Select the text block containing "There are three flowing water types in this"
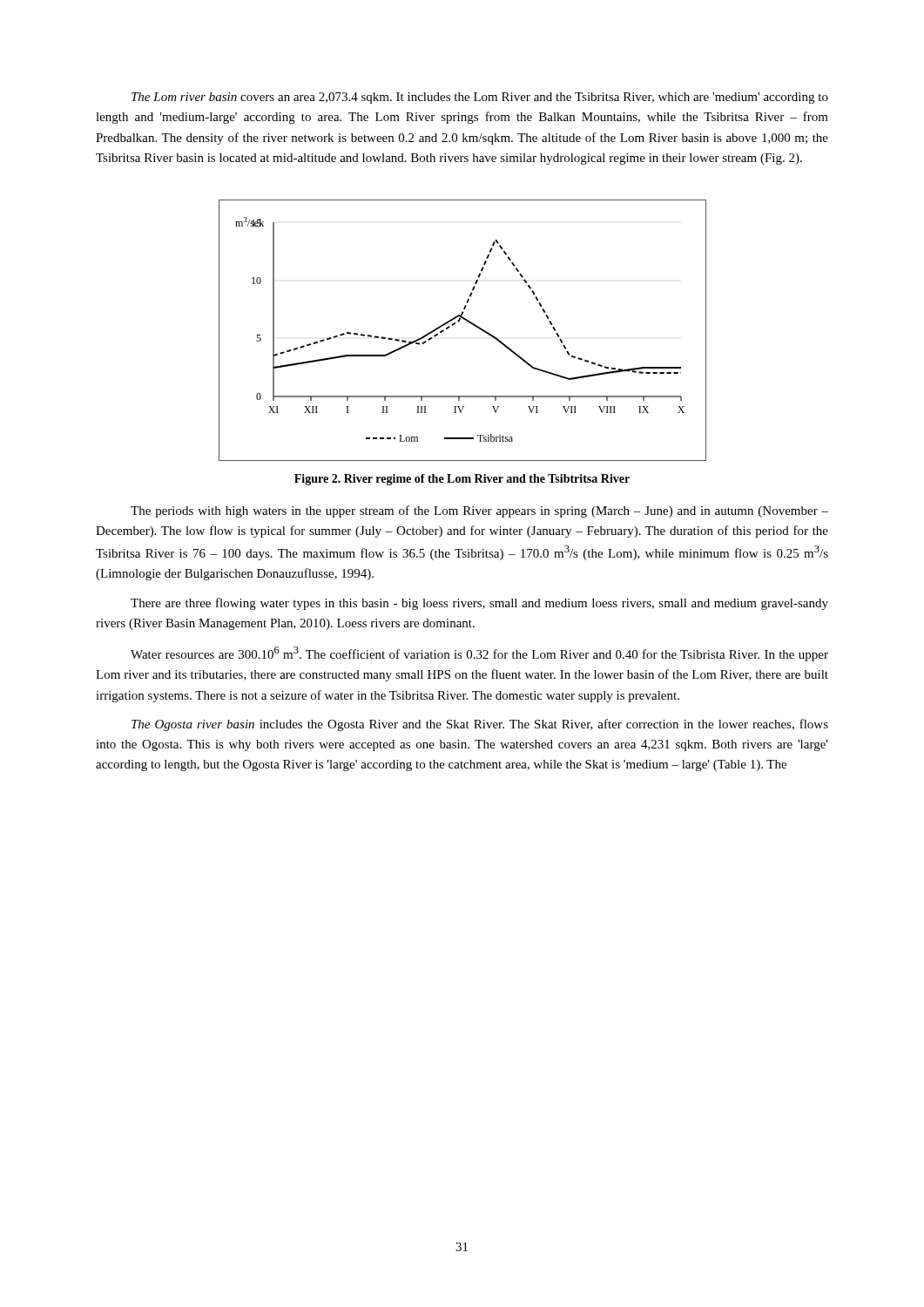The image size is (924, 1307). pos(462,613)
